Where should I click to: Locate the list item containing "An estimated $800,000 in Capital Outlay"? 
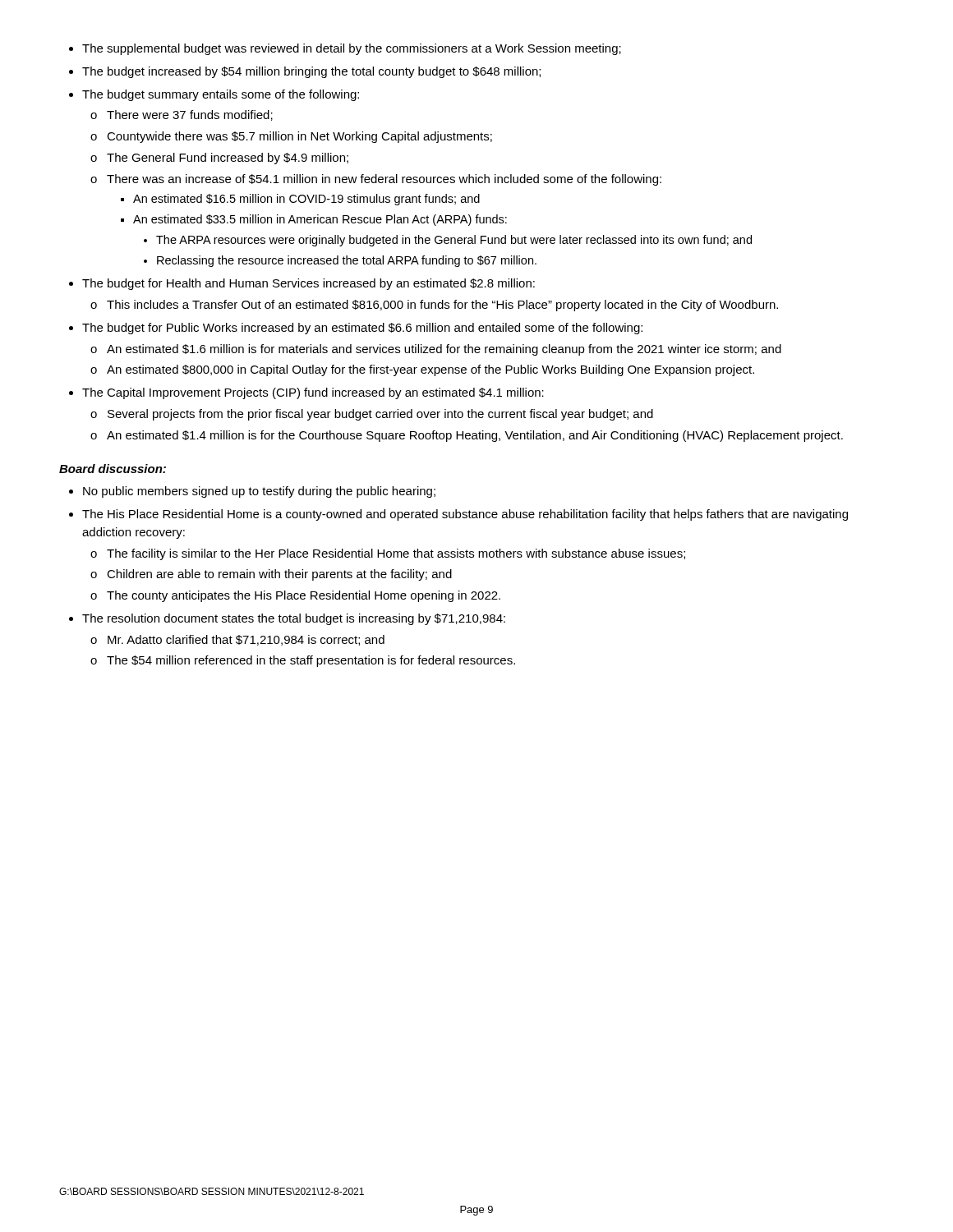431,369
